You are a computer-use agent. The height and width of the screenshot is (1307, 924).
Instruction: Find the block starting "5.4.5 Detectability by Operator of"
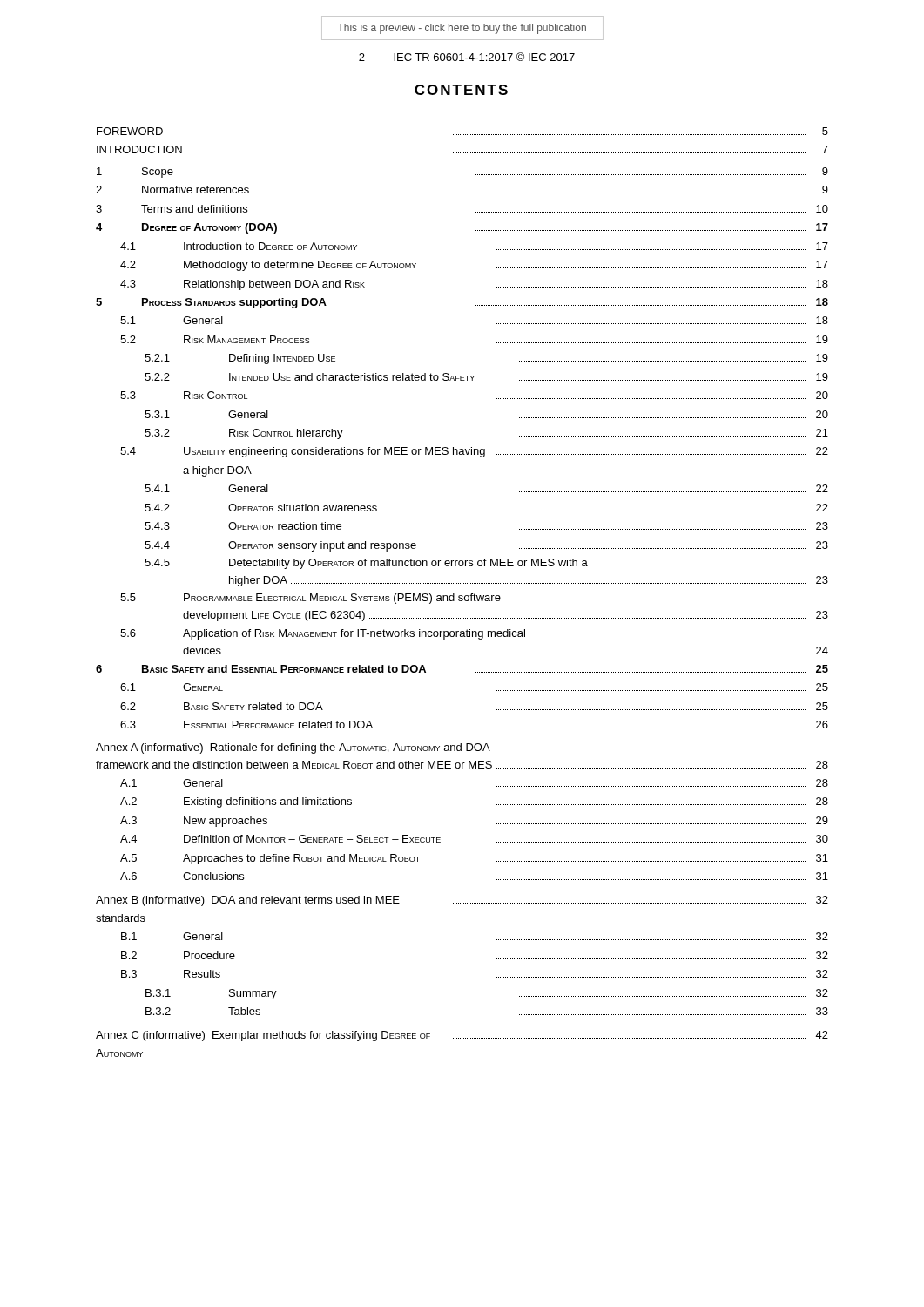click(462, 572)
